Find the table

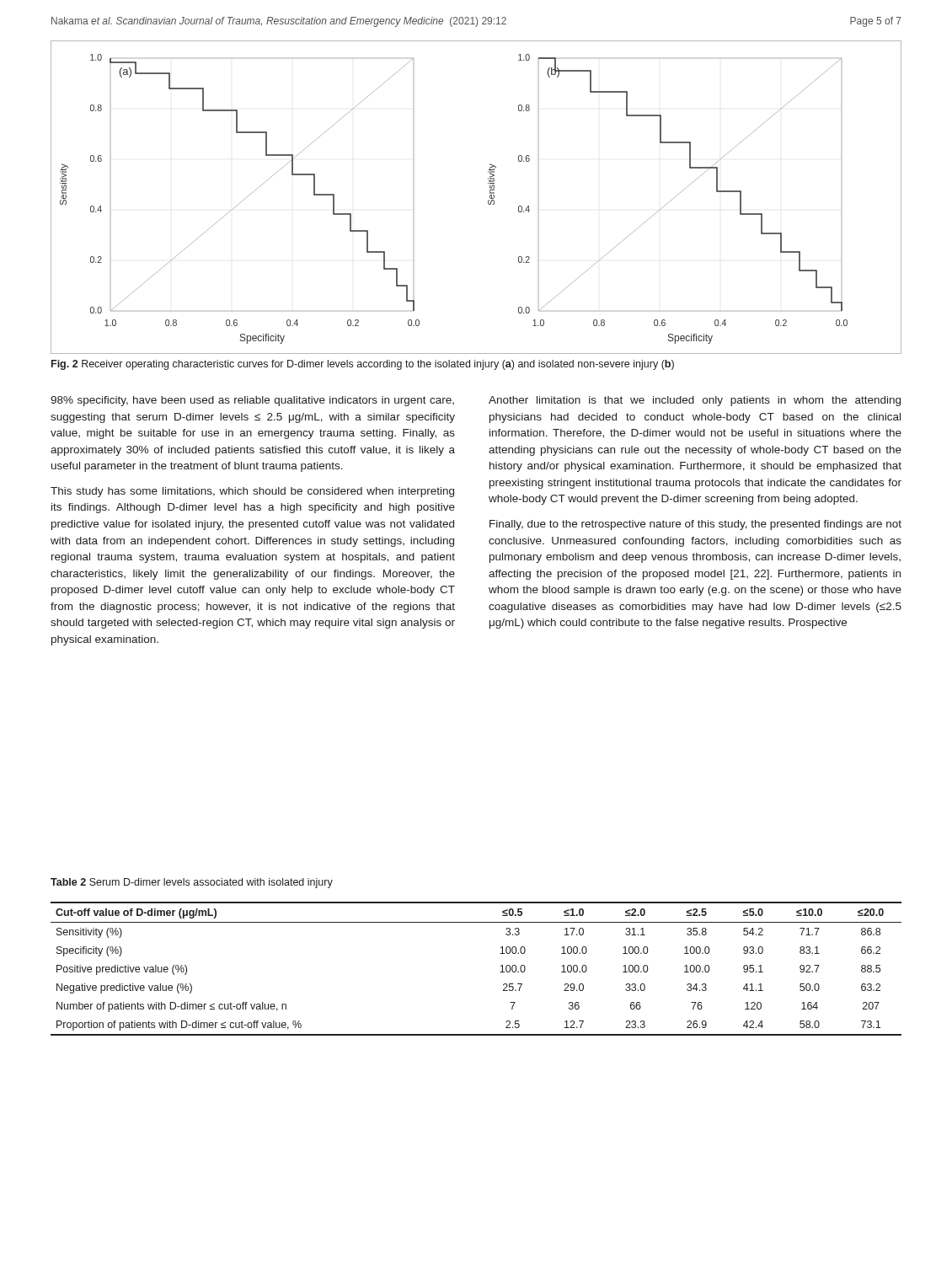pyautogui.click(x=476, y=969)
